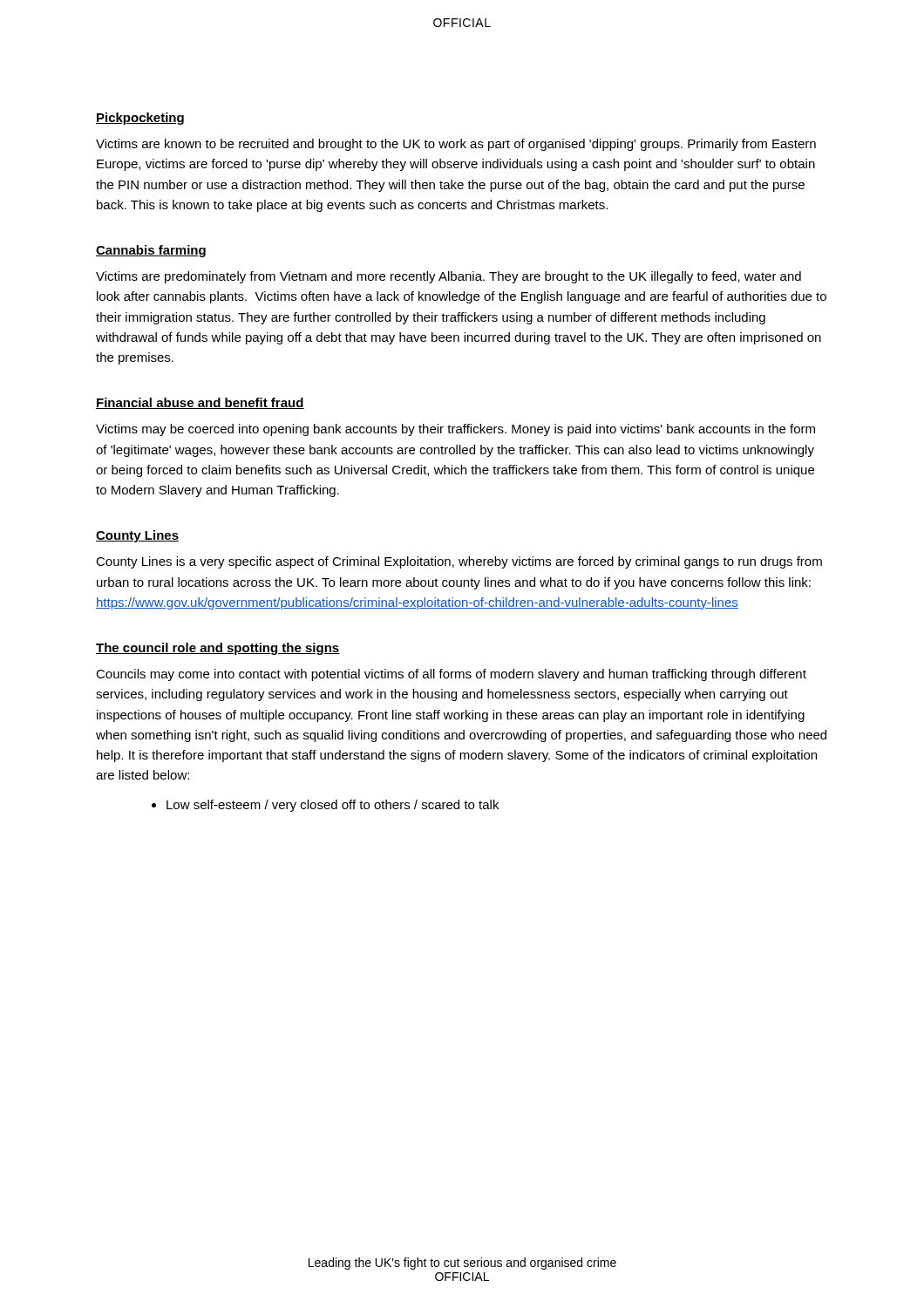Find the text block with the text "Victims are predominately from Vietnam"
Image resolution: width=924 pixels, height=1308 pixels.
tap(461, 317)
